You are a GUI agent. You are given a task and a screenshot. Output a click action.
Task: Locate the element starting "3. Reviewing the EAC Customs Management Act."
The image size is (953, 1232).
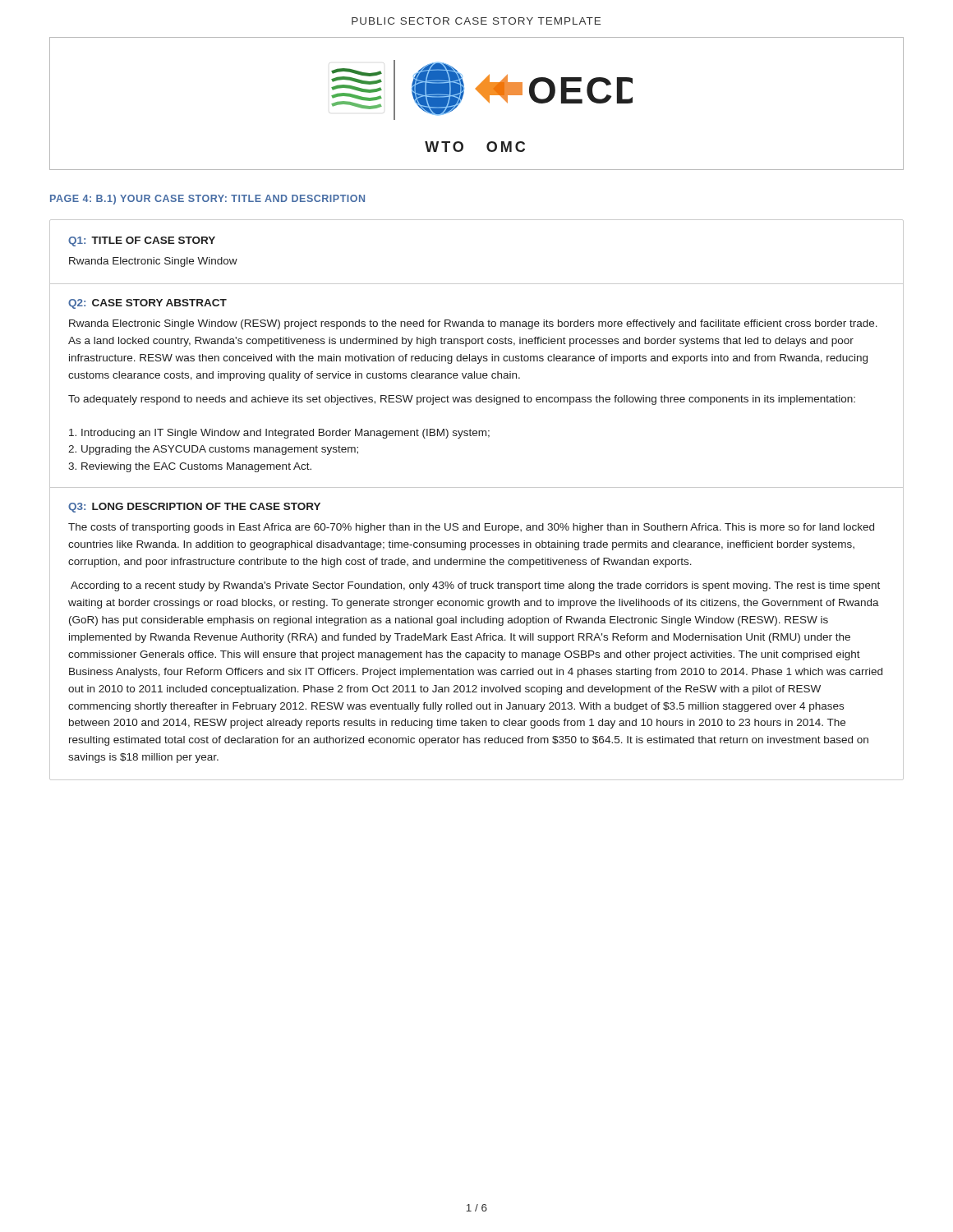190,466
